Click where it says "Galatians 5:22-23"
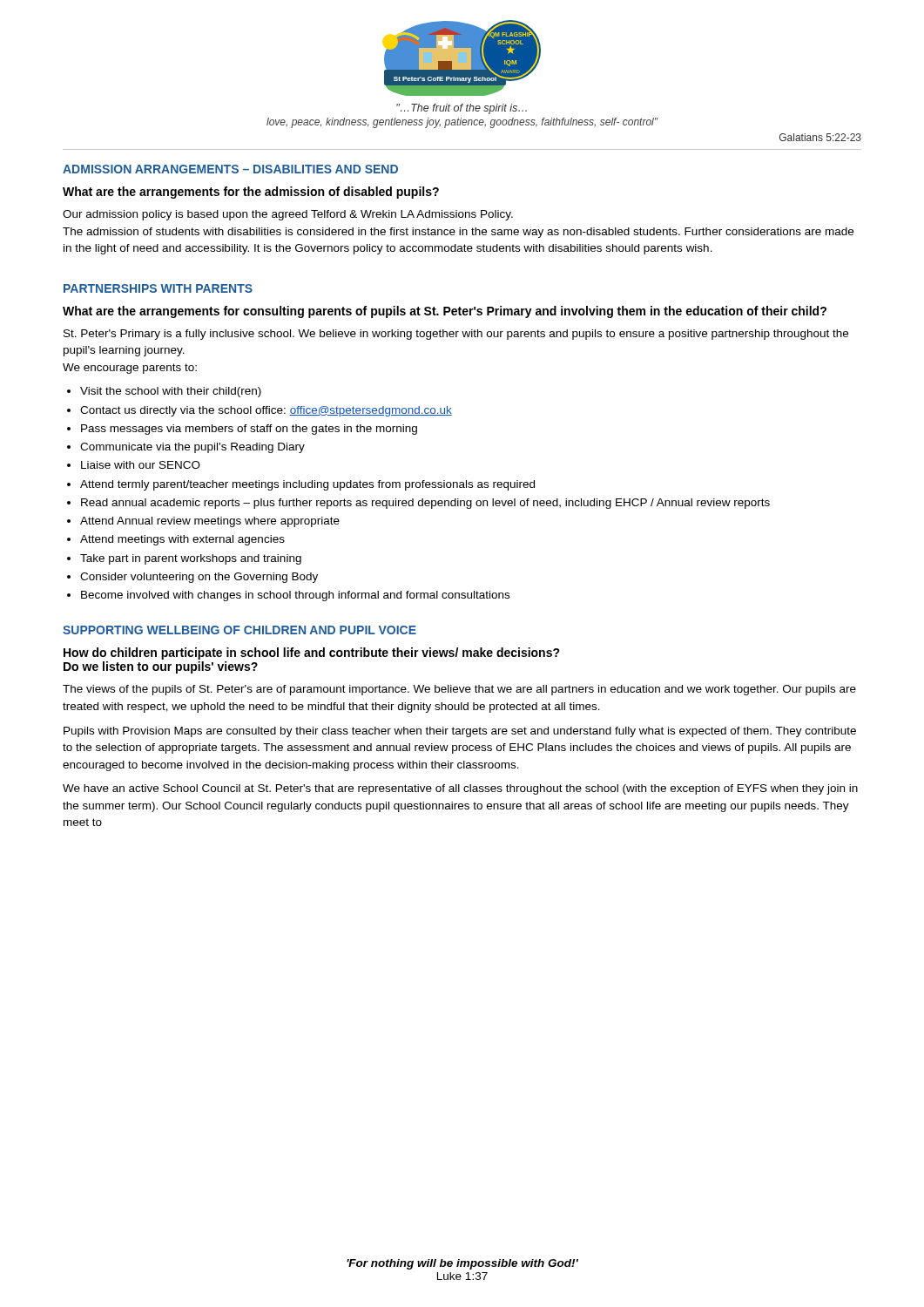The height and width of the screenshot is (1307, 924). (820, 138)
